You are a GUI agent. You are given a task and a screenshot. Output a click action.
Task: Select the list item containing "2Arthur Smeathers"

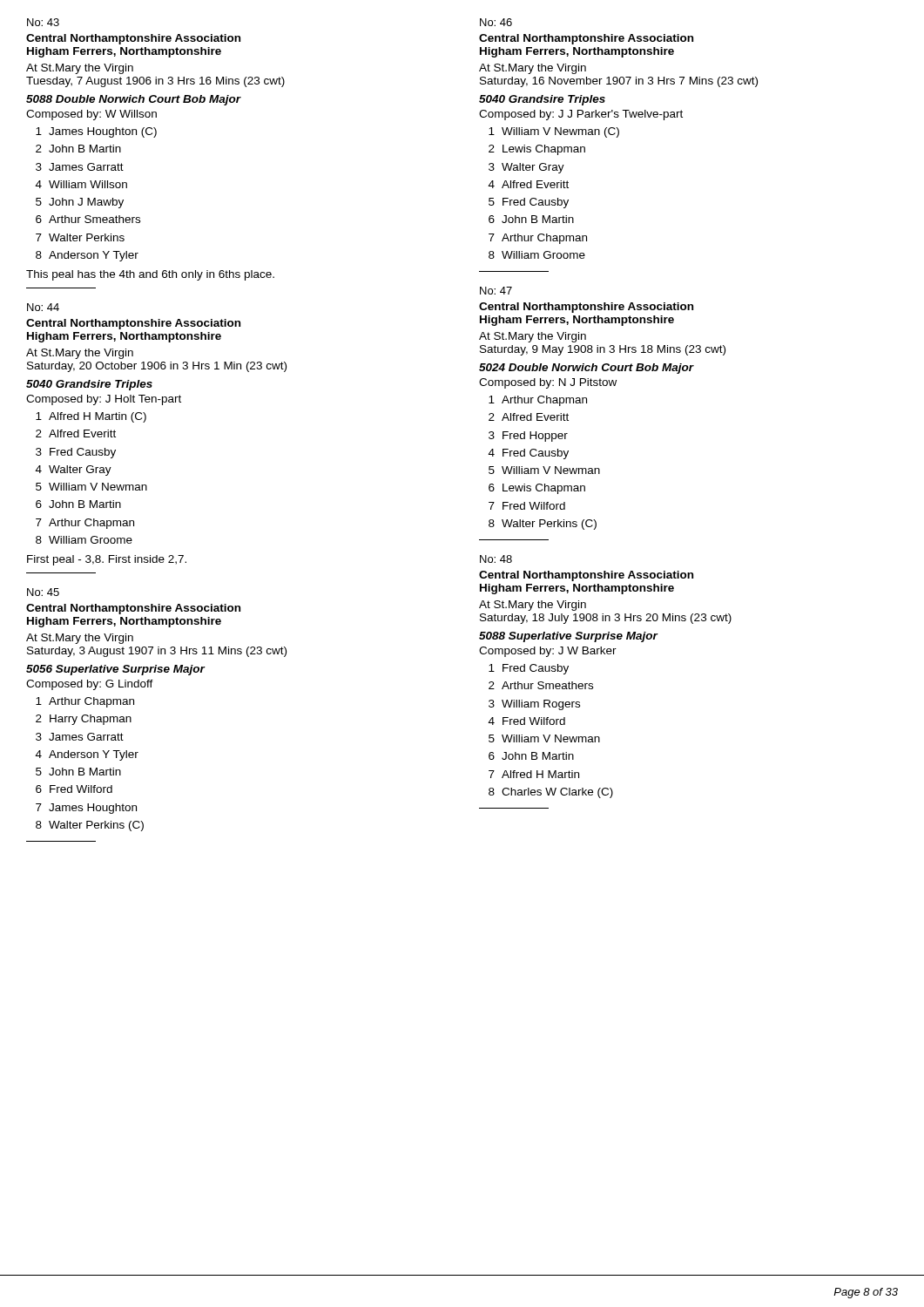[x=536, y=686]
